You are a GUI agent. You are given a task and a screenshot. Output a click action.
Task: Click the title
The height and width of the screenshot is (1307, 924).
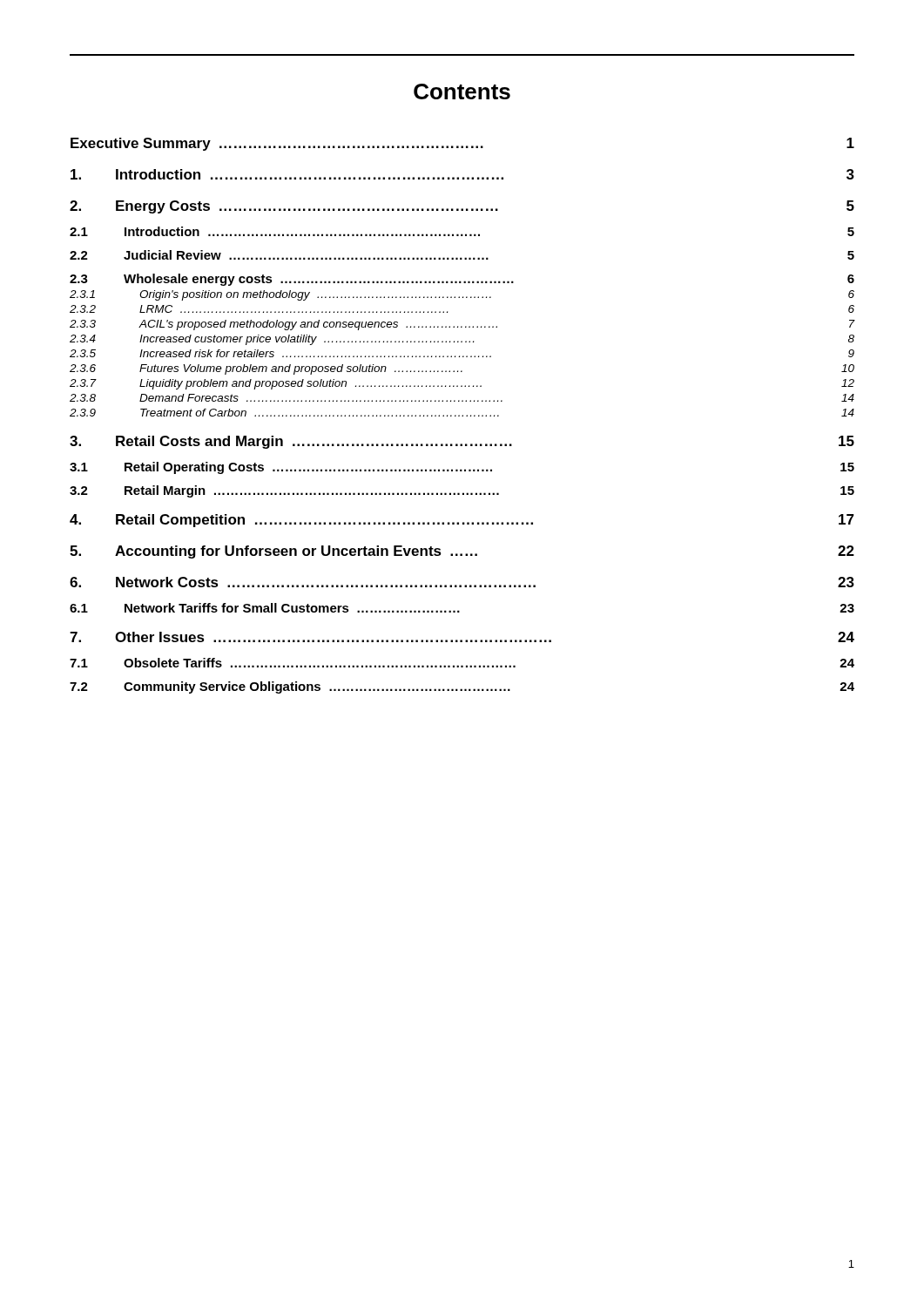462,89
